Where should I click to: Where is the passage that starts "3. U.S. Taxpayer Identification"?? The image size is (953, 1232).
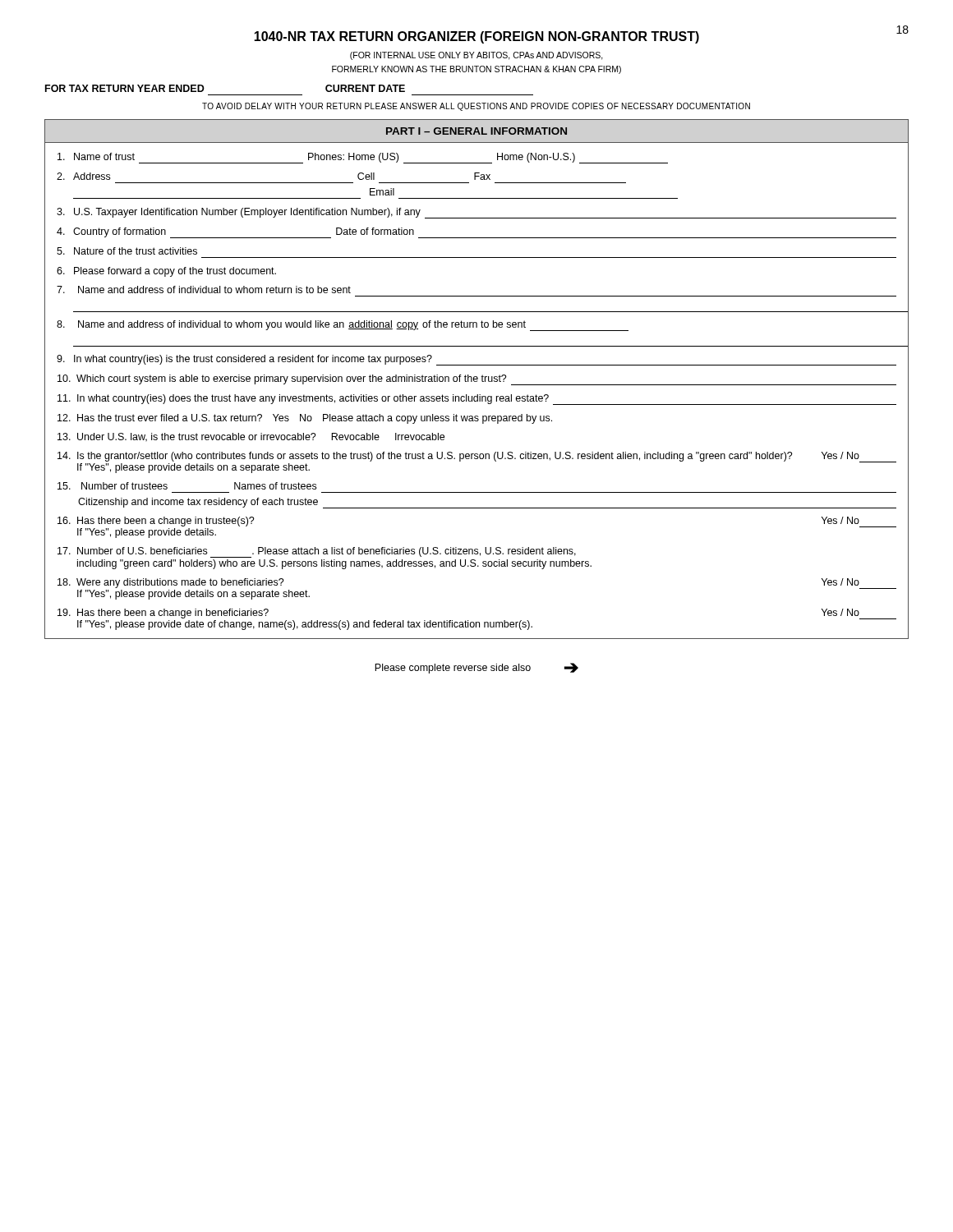coord(476,212)
